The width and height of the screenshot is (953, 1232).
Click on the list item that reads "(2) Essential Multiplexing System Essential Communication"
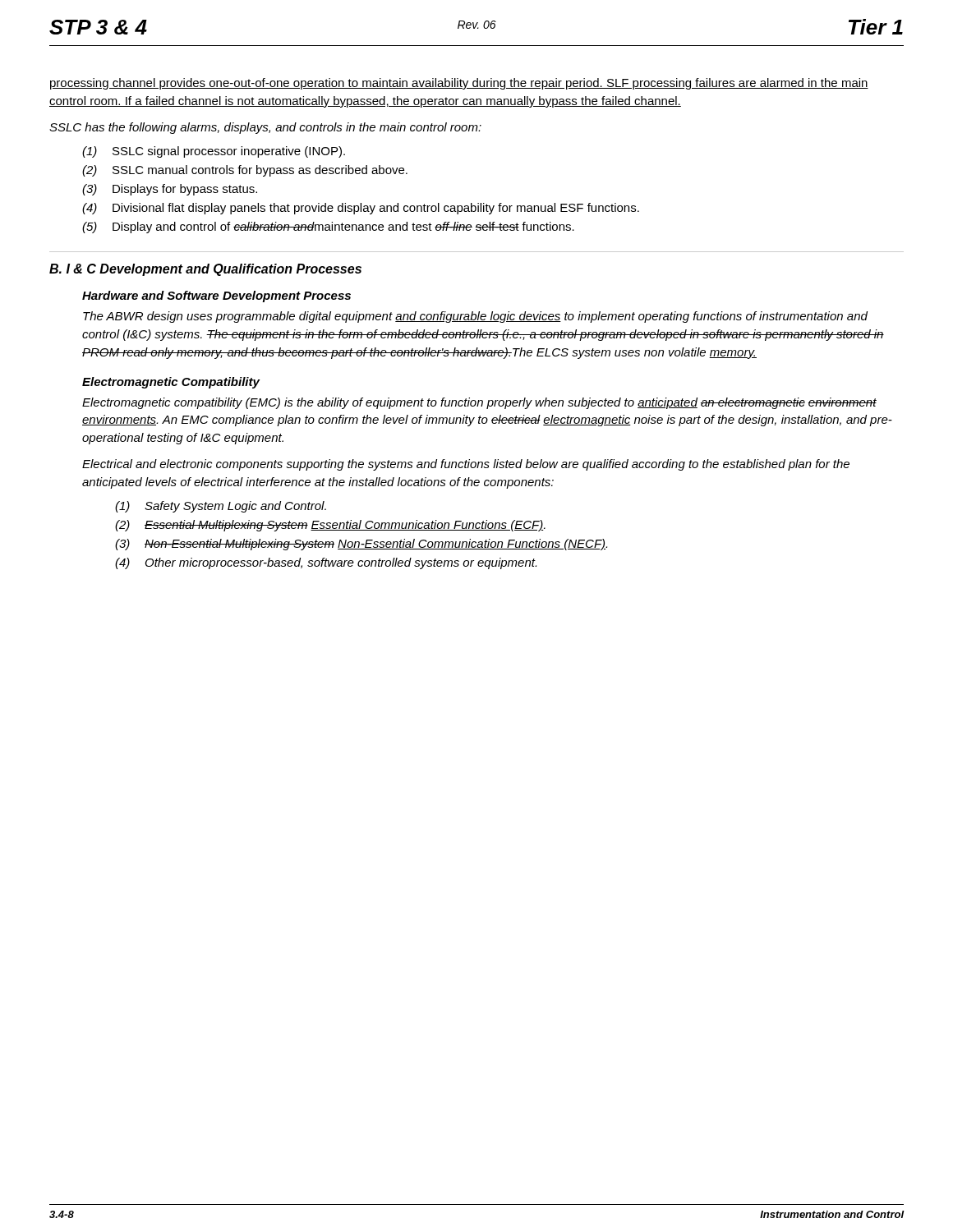pos(509,525)
